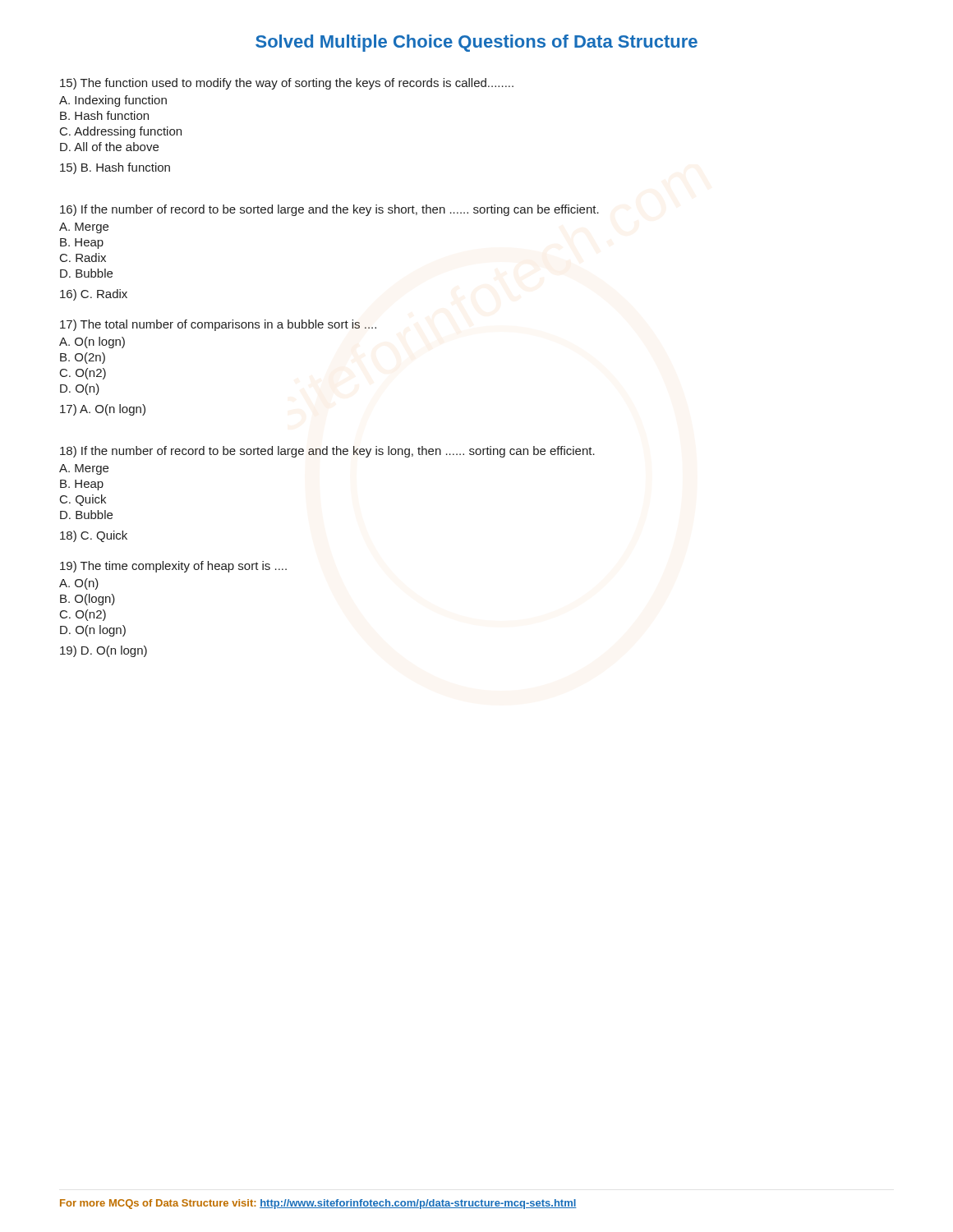
Task: Locate the list item that reads "C. Quick"
Action: coord(83,499)
